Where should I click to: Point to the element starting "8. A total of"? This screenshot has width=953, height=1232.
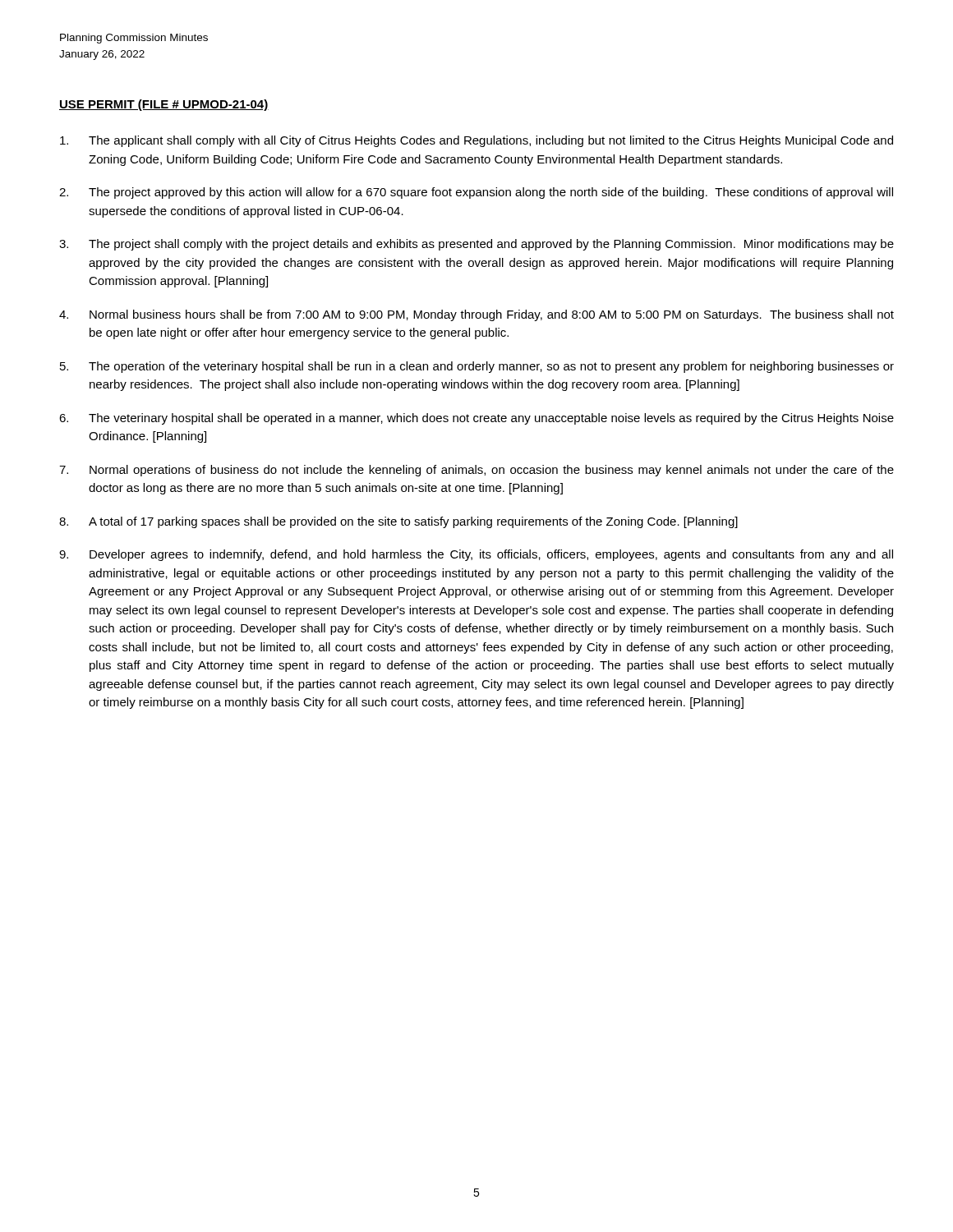476,521
